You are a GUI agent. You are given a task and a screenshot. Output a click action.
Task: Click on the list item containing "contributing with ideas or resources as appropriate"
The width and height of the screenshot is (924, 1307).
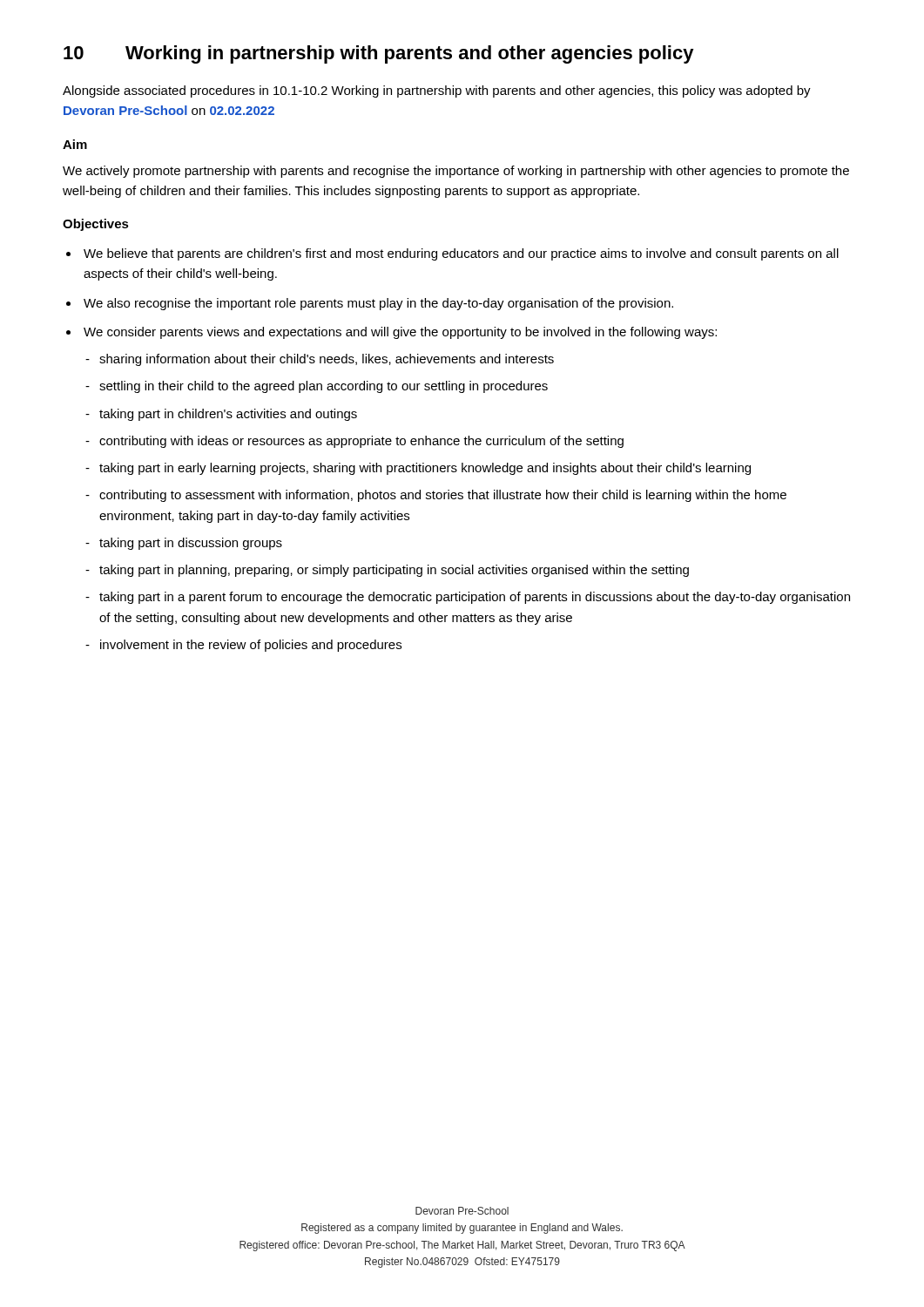(x=362, y=440)
